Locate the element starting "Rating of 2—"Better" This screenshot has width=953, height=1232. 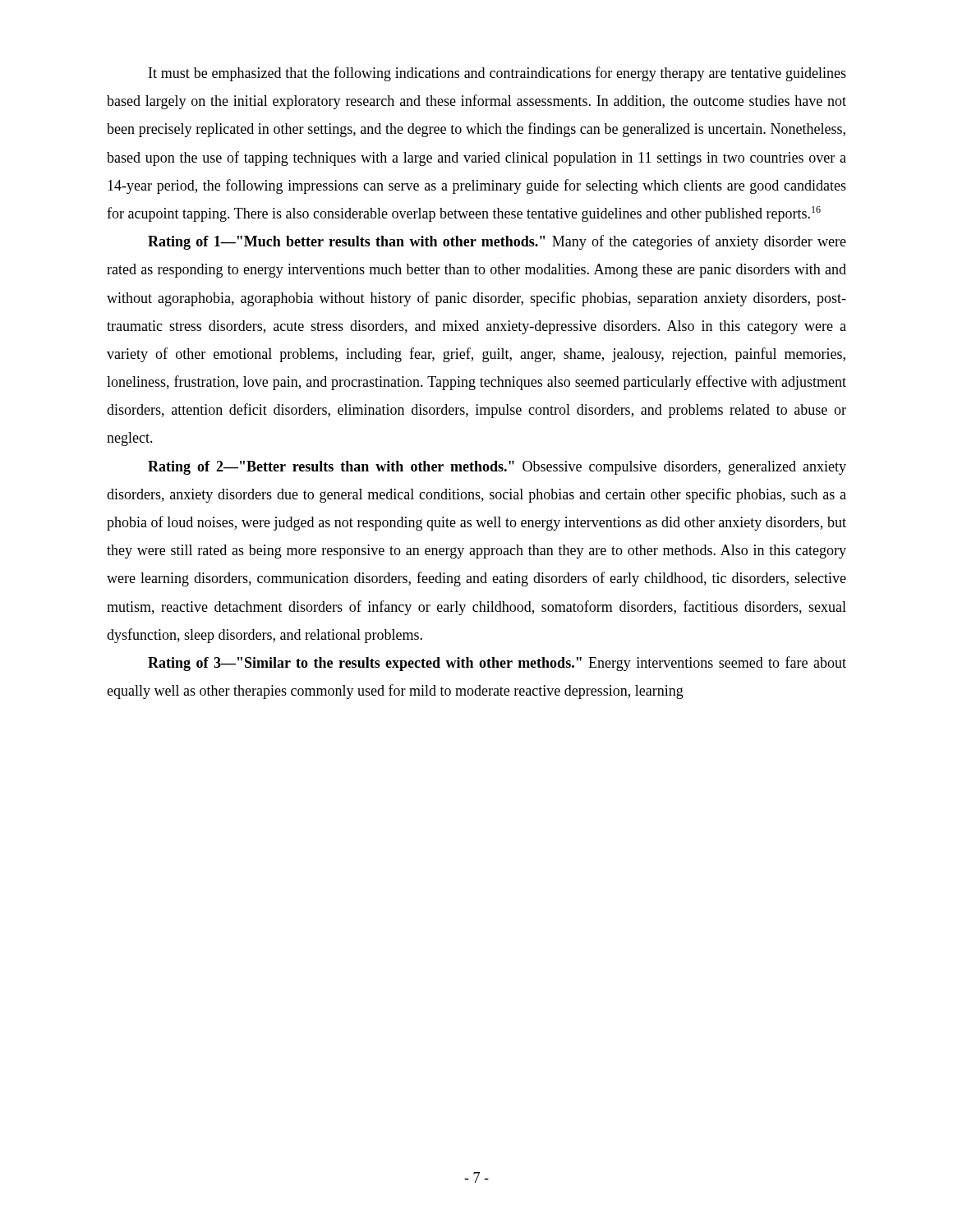476,551
